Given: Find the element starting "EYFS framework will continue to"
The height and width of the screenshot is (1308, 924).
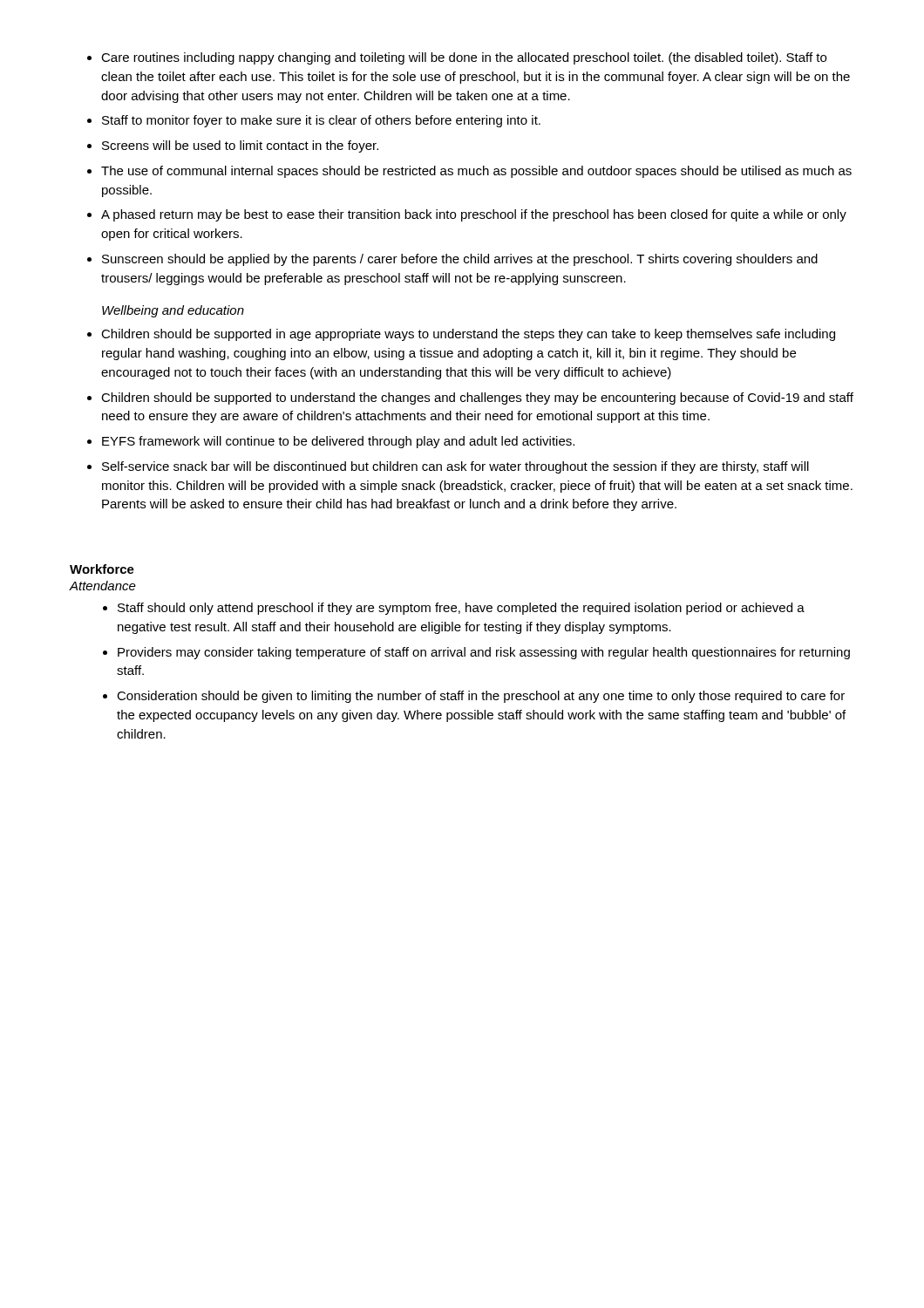Looking at the screenshot, I should click(338, 441).
